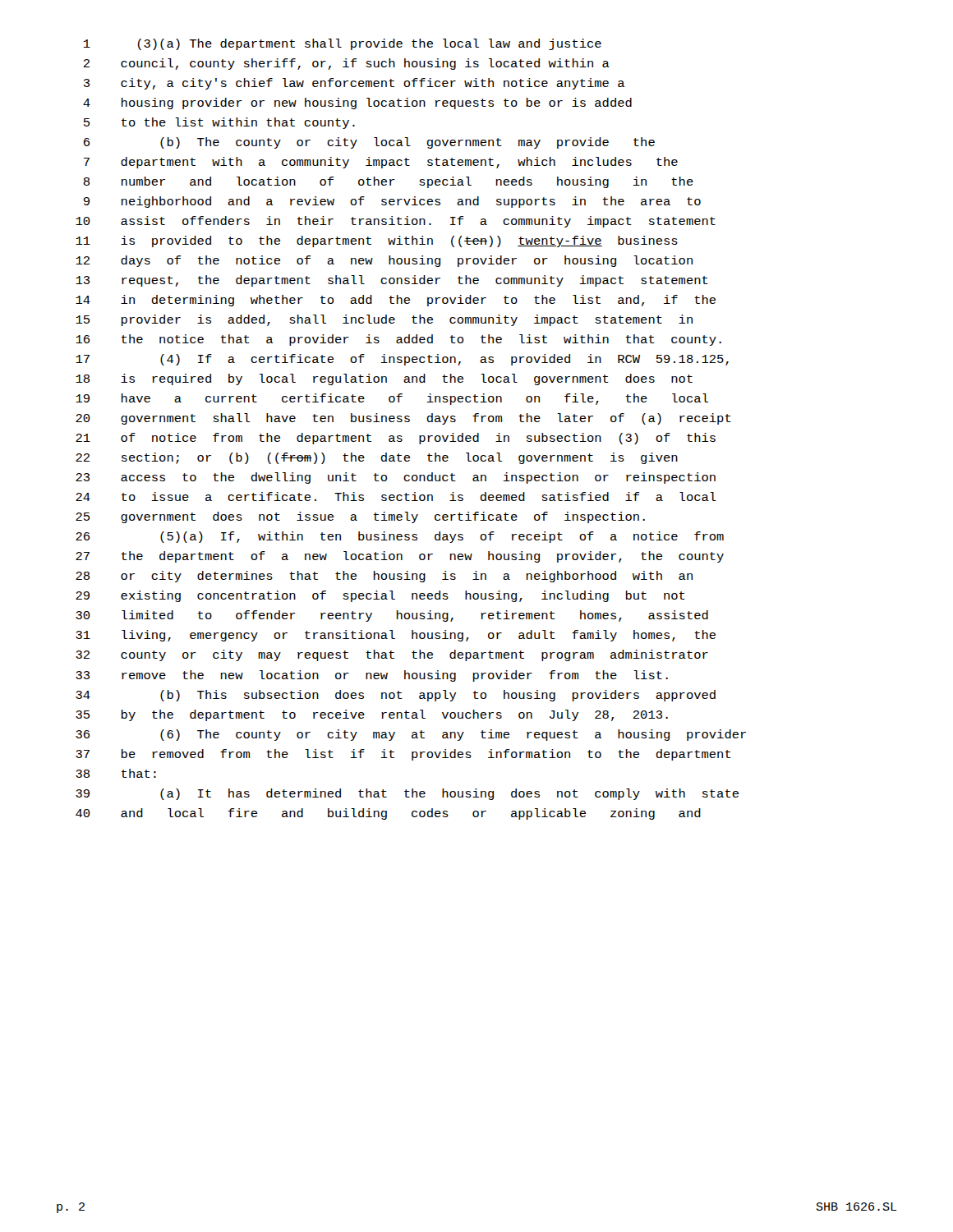
Task: Locate the list item that reads "39 (a) It"
Action: (476, 794)
